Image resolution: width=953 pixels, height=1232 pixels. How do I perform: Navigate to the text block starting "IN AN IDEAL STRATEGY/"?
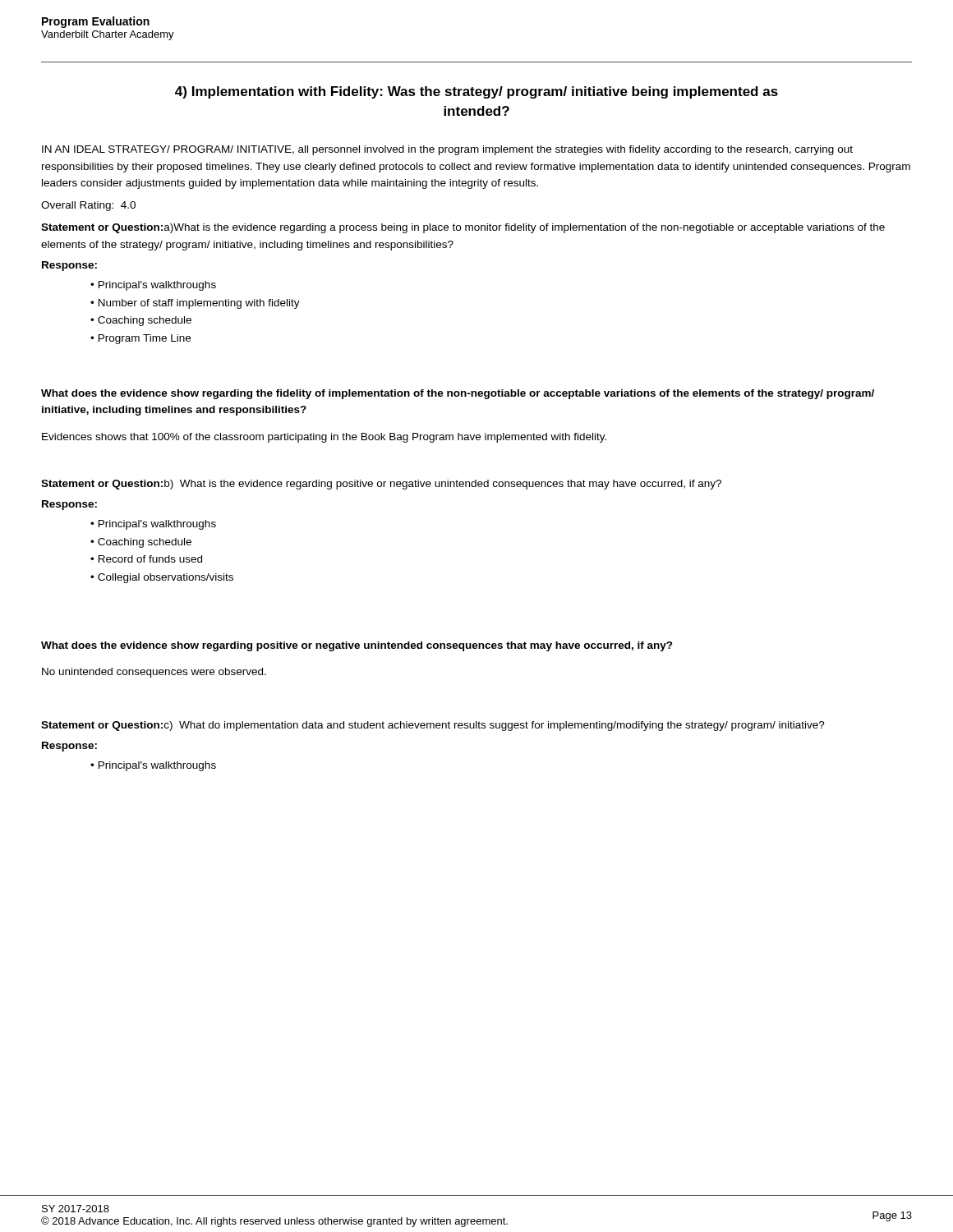point(476,166)
